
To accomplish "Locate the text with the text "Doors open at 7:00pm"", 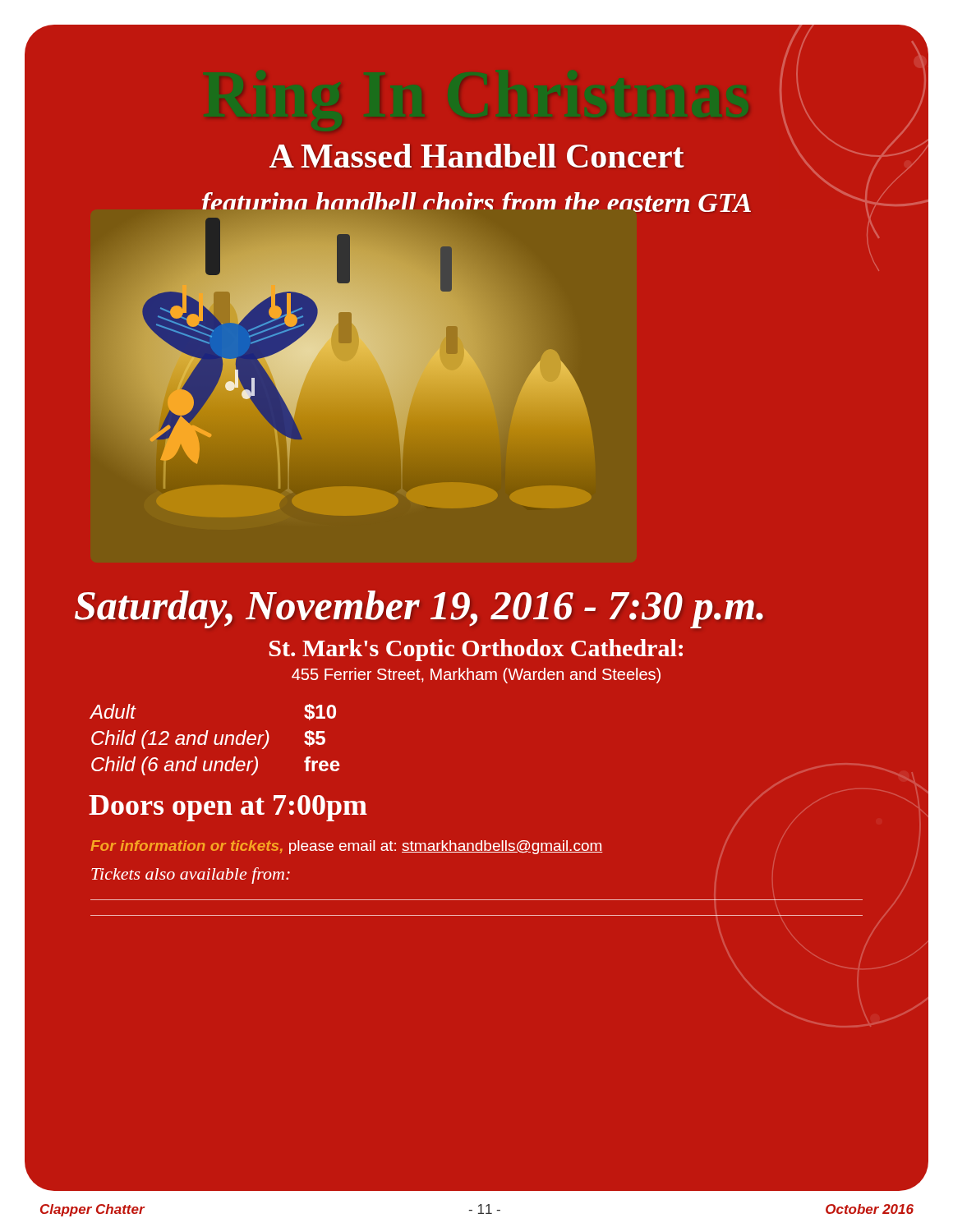I will 228,805.
